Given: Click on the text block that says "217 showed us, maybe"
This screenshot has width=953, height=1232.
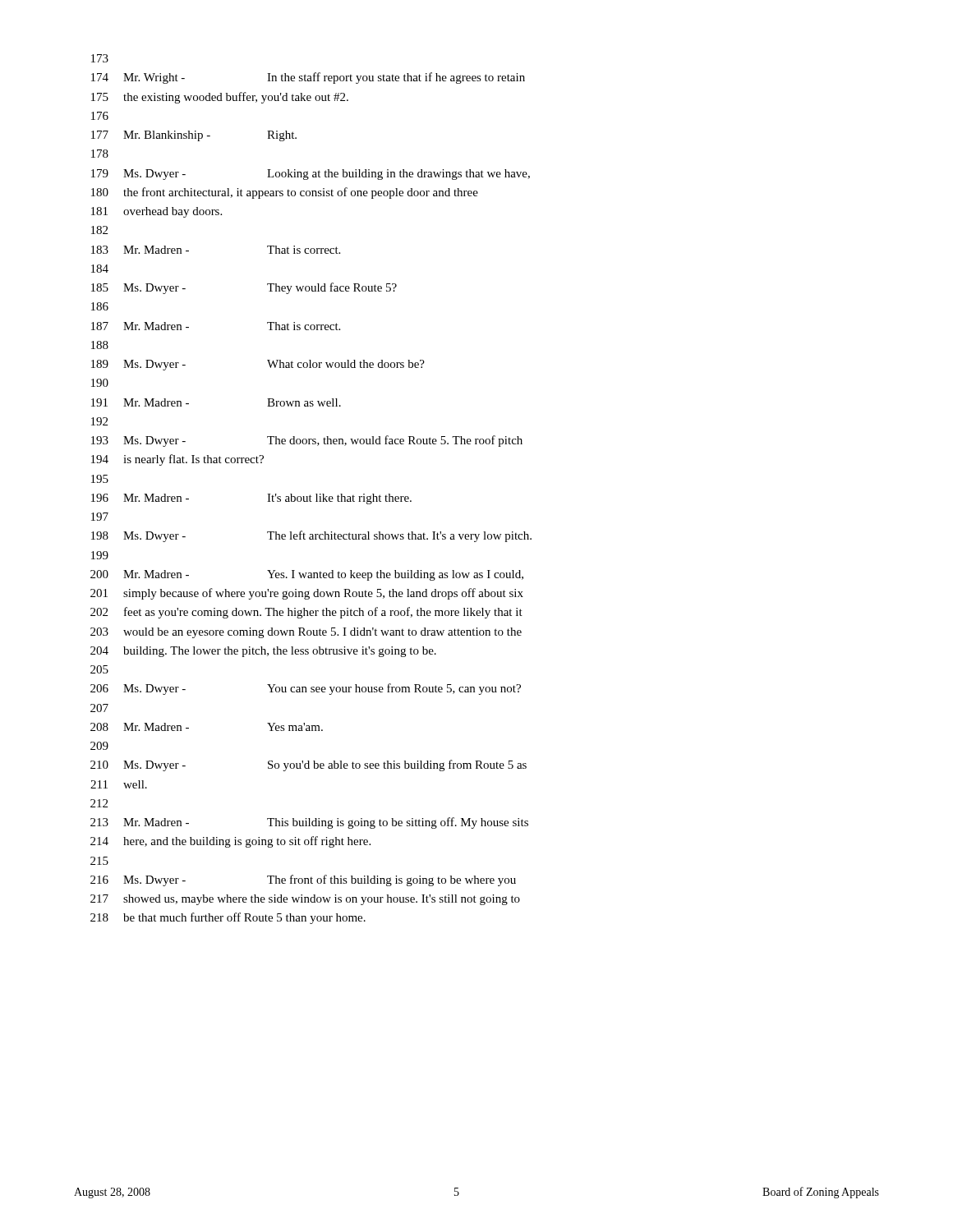Looking at the screenshot, I should point(476,899).
